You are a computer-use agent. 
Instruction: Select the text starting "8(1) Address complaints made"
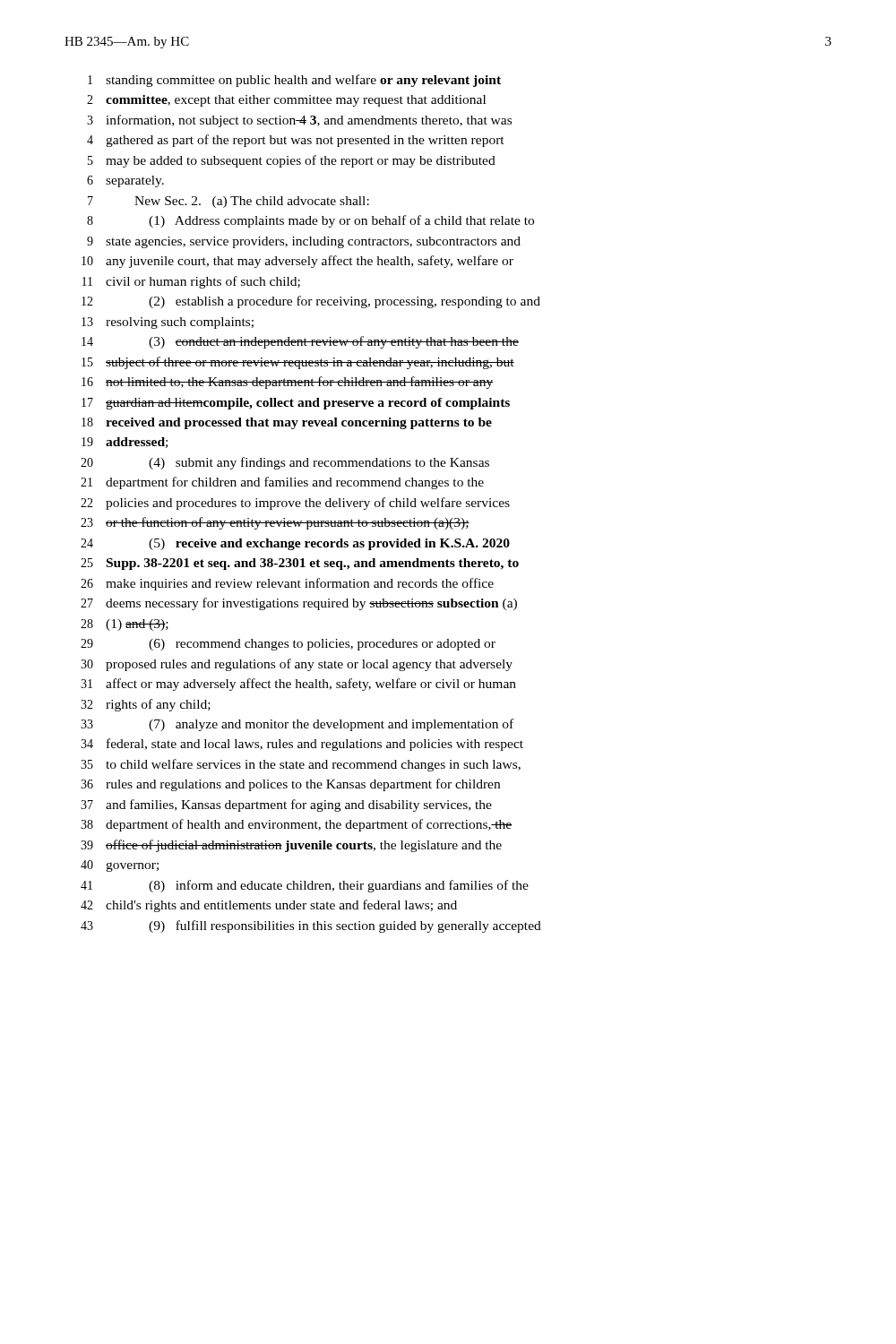coord(448,251)
